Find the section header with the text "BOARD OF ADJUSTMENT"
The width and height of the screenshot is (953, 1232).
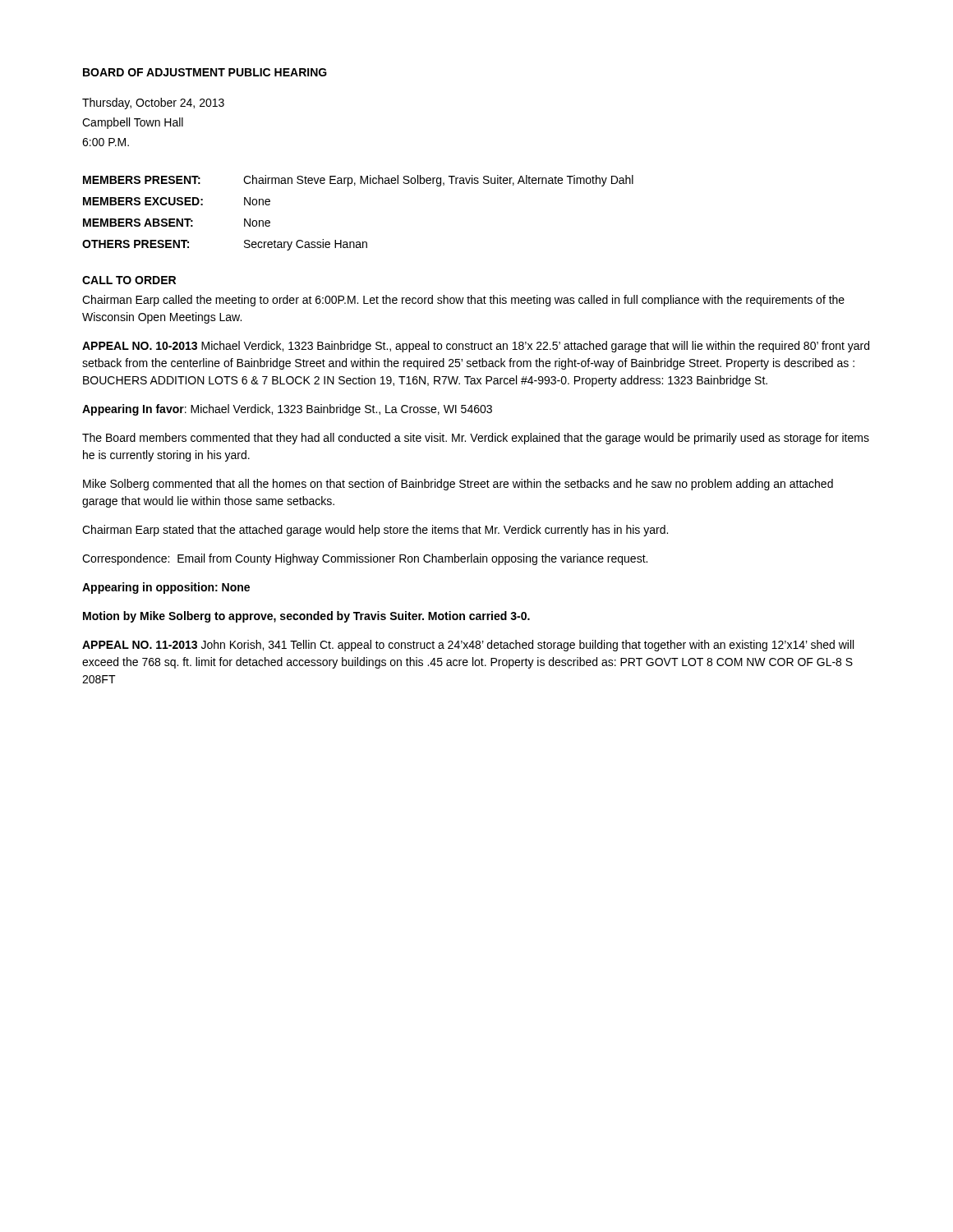pyautogui.click(x=205, y=72)
